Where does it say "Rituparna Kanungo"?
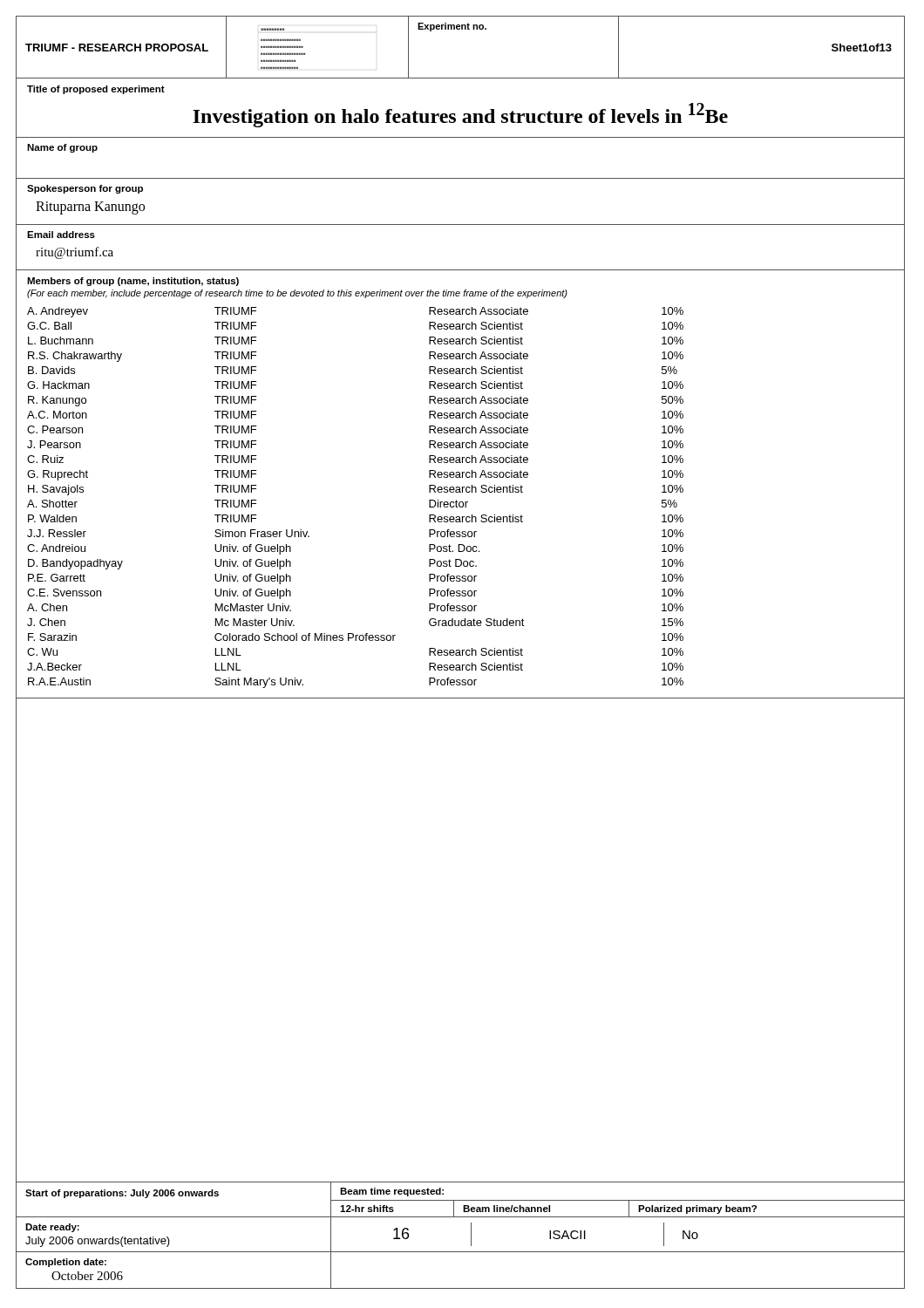924x1308 pixels. [x=91, y=206]
